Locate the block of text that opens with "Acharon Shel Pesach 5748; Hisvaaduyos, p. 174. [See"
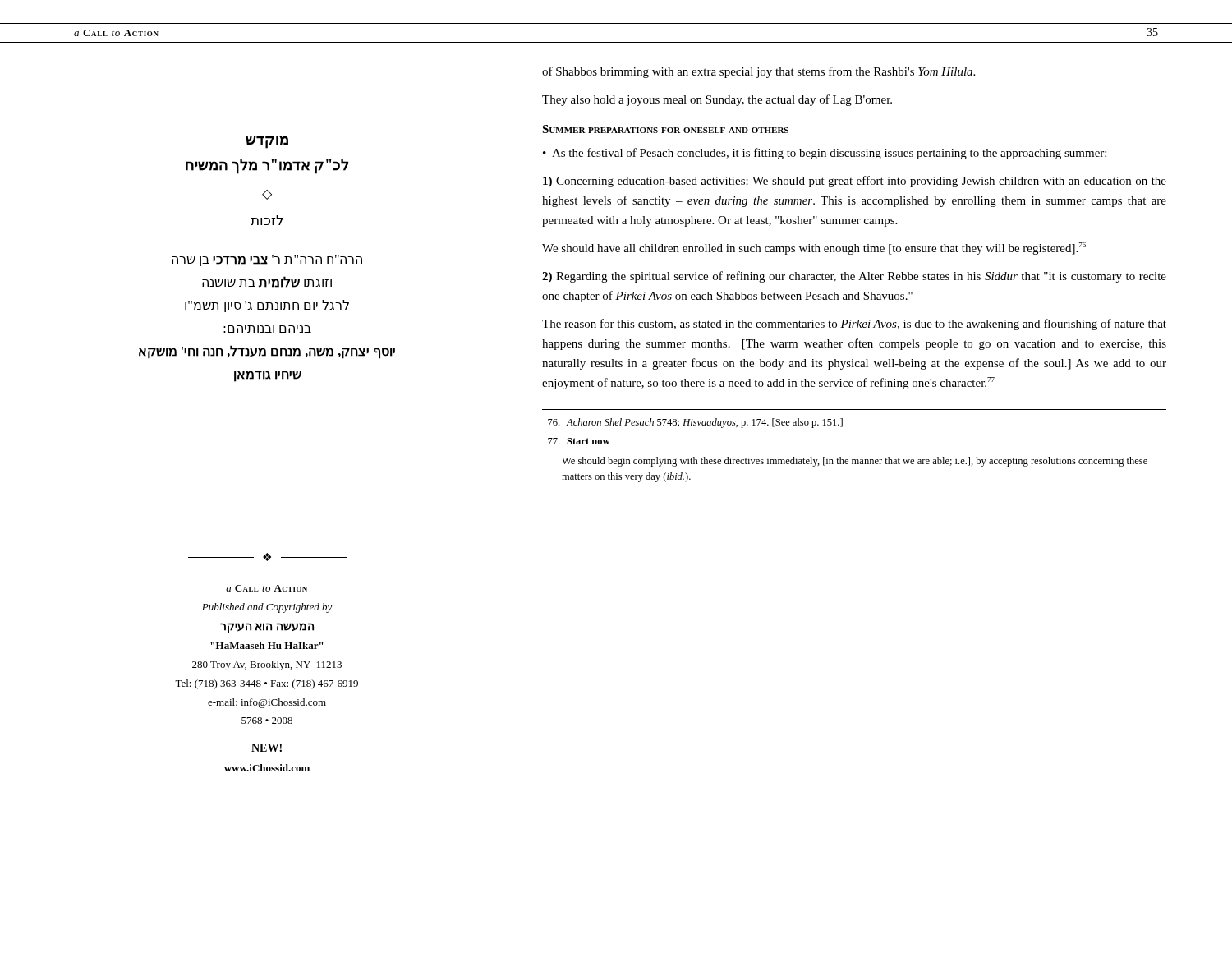Image resolution: width=1232 pixels, height=953 pixels. coord(854,449)
